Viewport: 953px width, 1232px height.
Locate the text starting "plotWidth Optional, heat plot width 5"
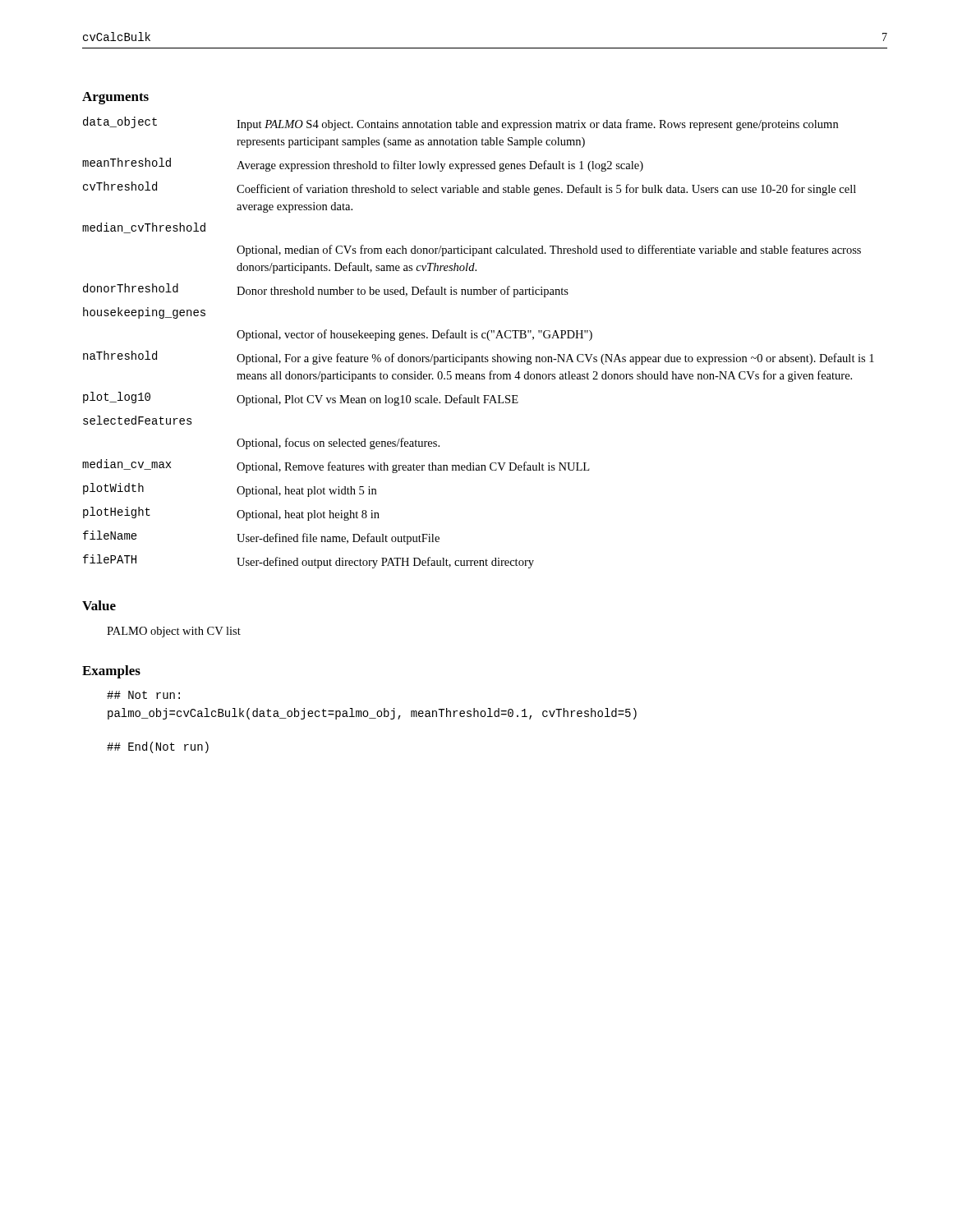[x=113, y=489]
